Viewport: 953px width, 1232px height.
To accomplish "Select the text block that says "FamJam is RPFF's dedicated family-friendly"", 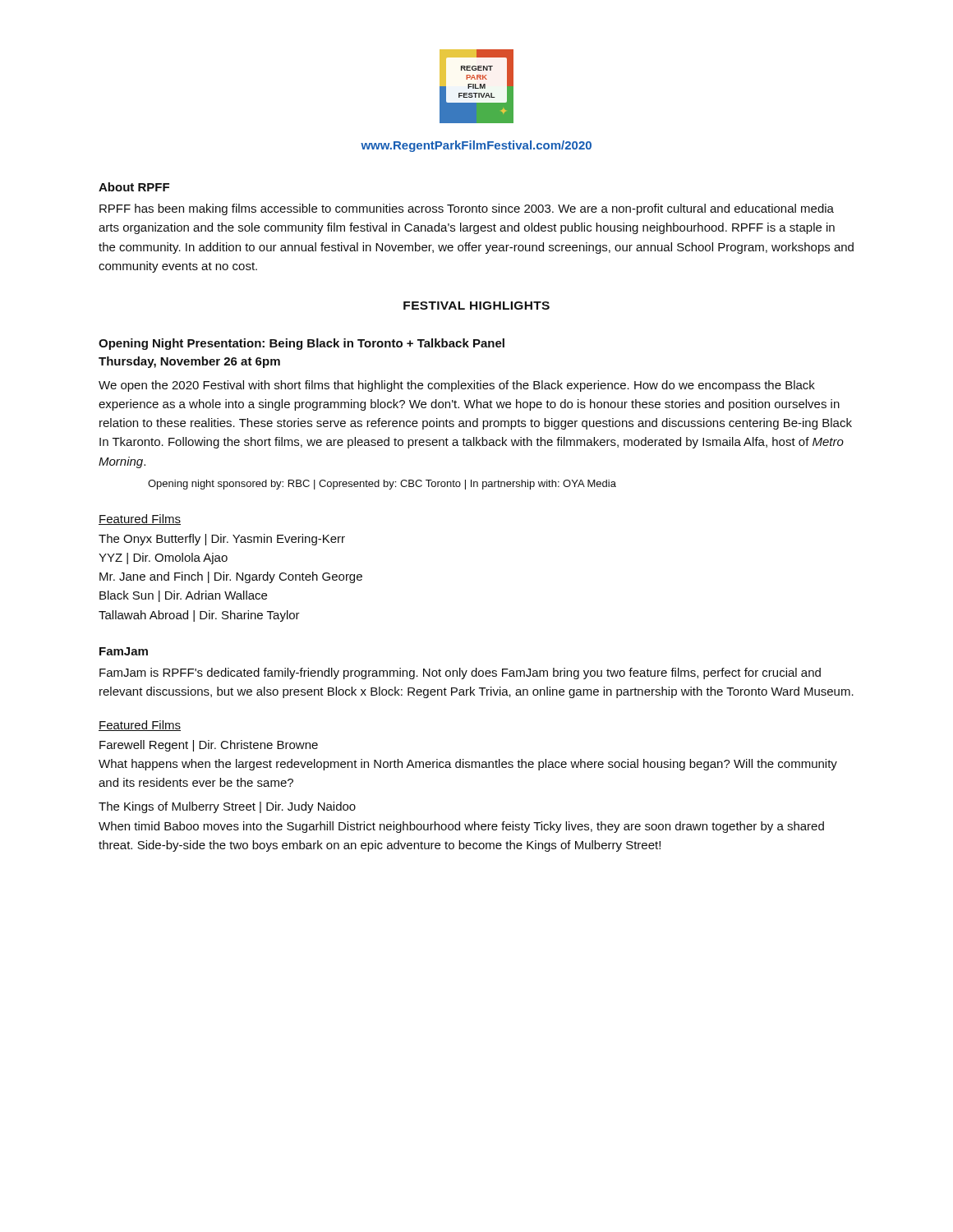I will pos(476,682).
